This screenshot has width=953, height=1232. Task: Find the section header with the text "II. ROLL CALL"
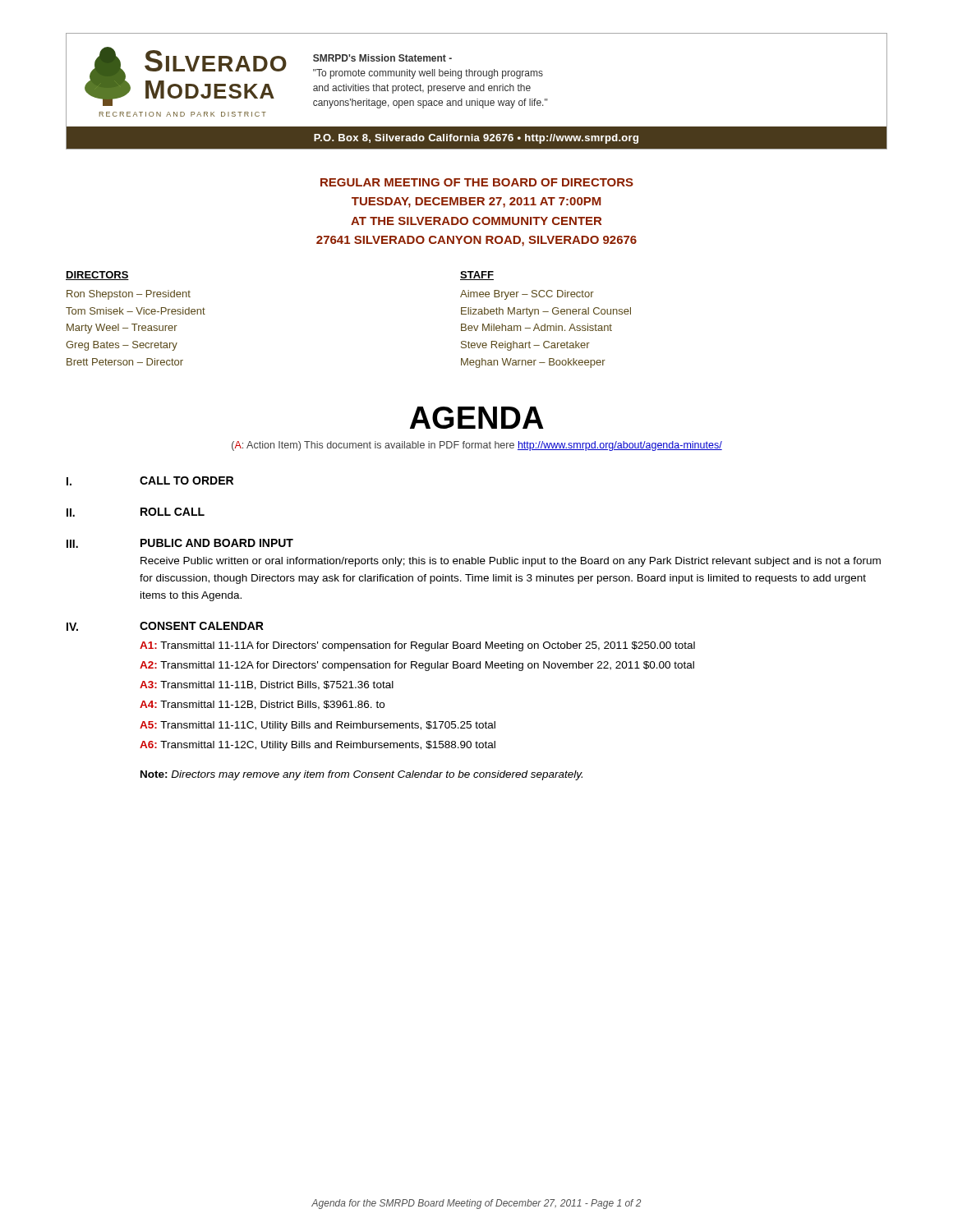70,512
